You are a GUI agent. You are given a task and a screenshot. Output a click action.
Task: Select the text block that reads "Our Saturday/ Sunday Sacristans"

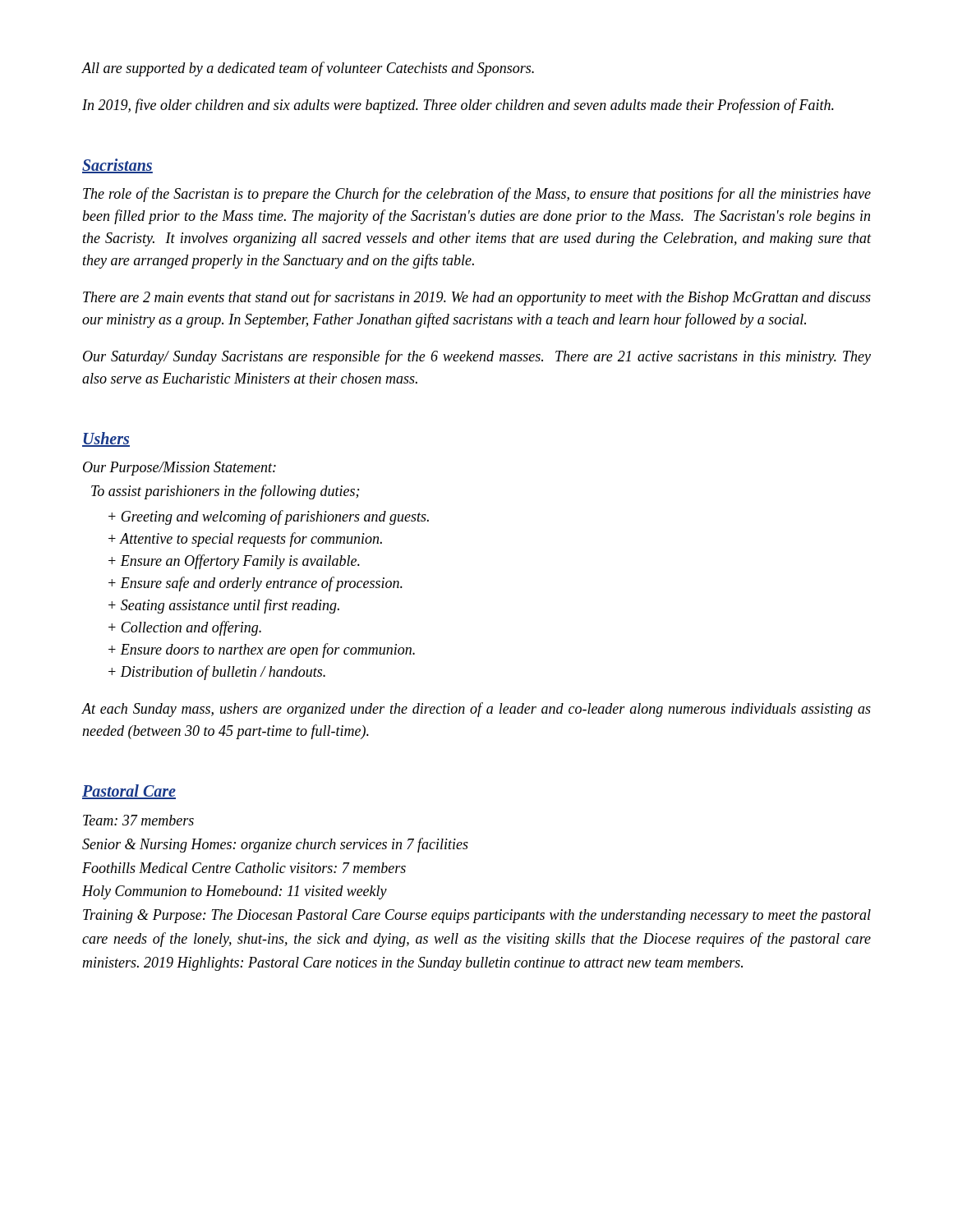pyautogui.click(x=476, y=368)
